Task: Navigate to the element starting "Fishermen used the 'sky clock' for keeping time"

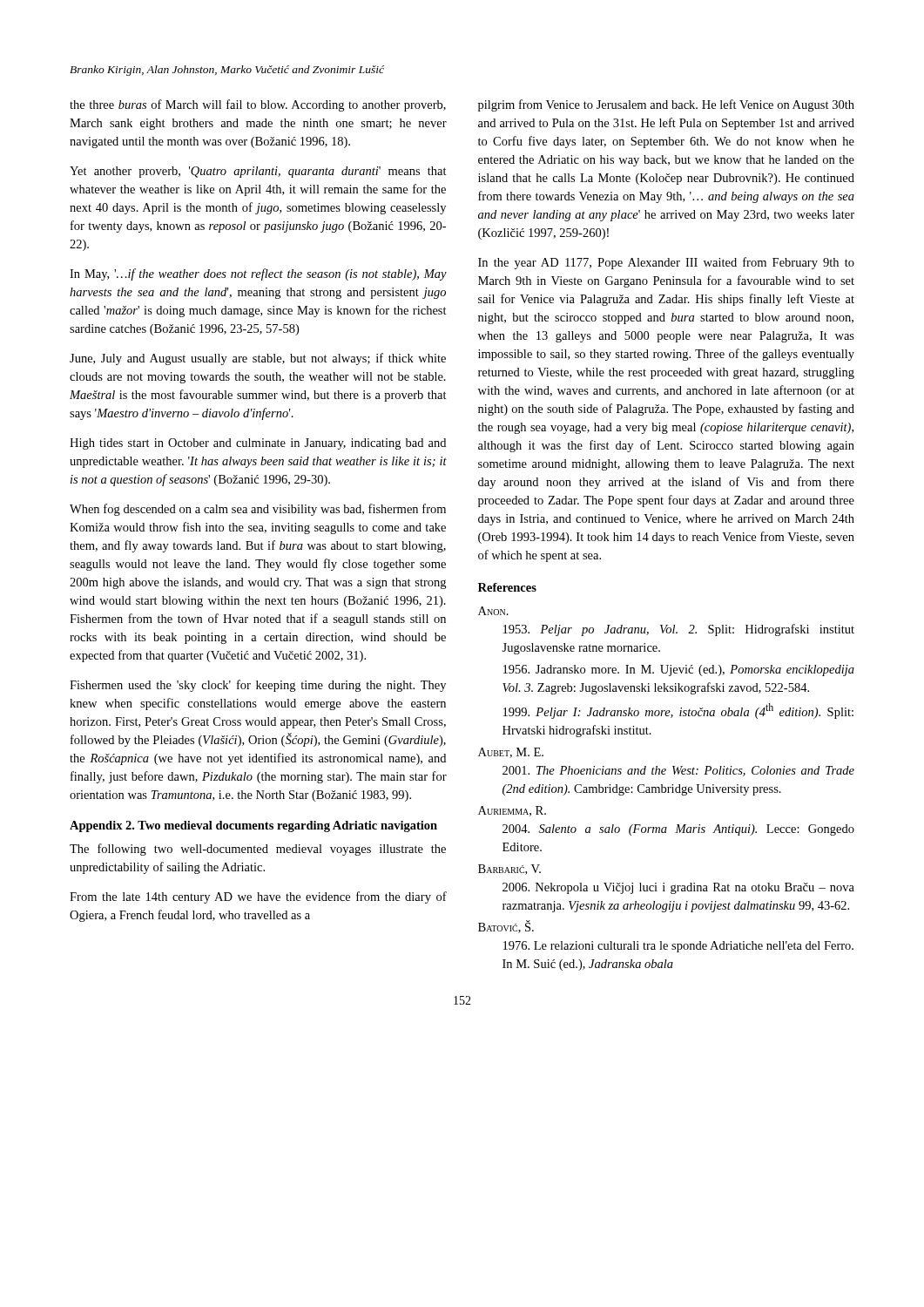Action: 258,740
